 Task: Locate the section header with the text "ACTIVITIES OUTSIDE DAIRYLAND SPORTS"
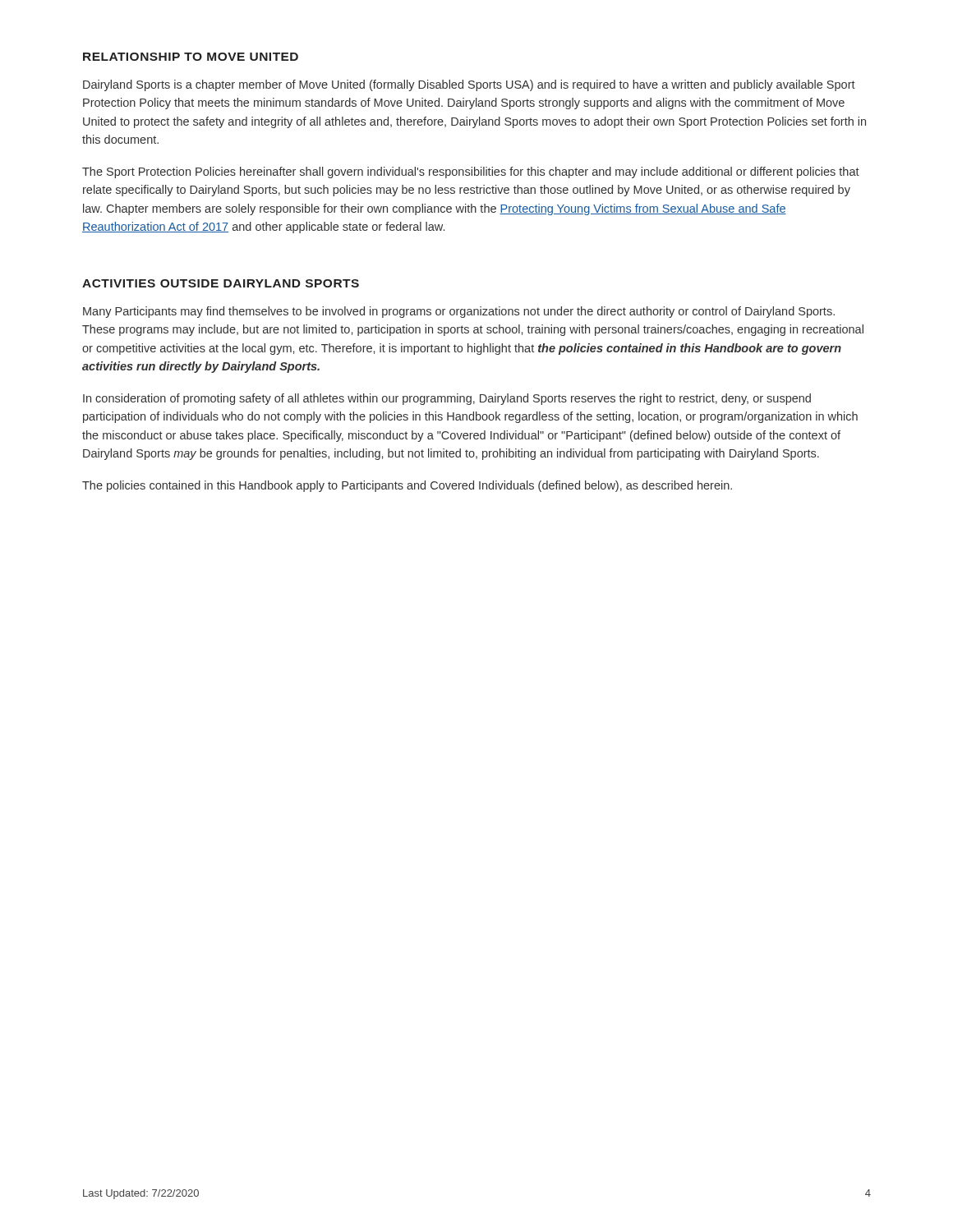point(221,283)
